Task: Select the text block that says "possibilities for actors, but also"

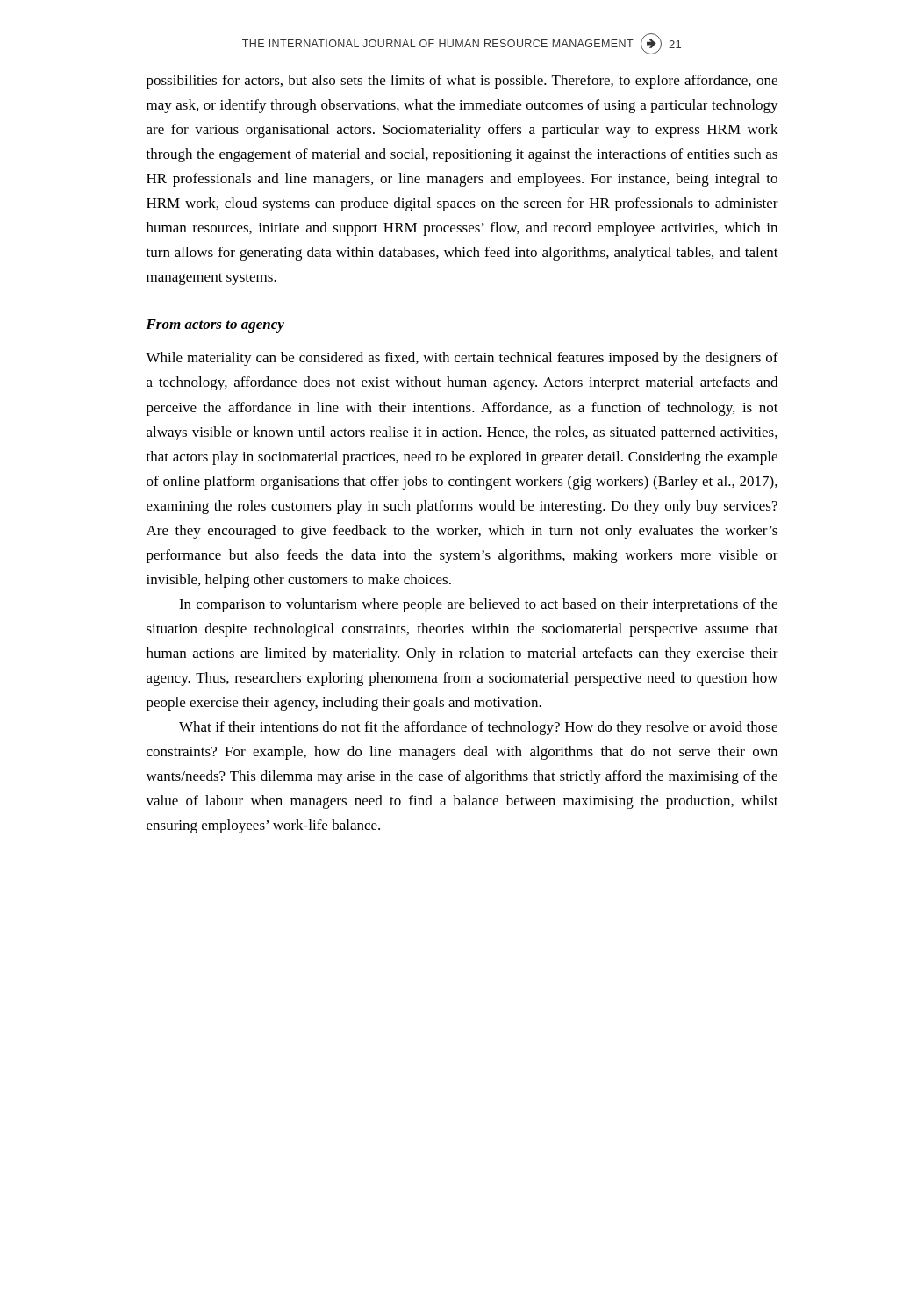Action: [x=462, y=179]
